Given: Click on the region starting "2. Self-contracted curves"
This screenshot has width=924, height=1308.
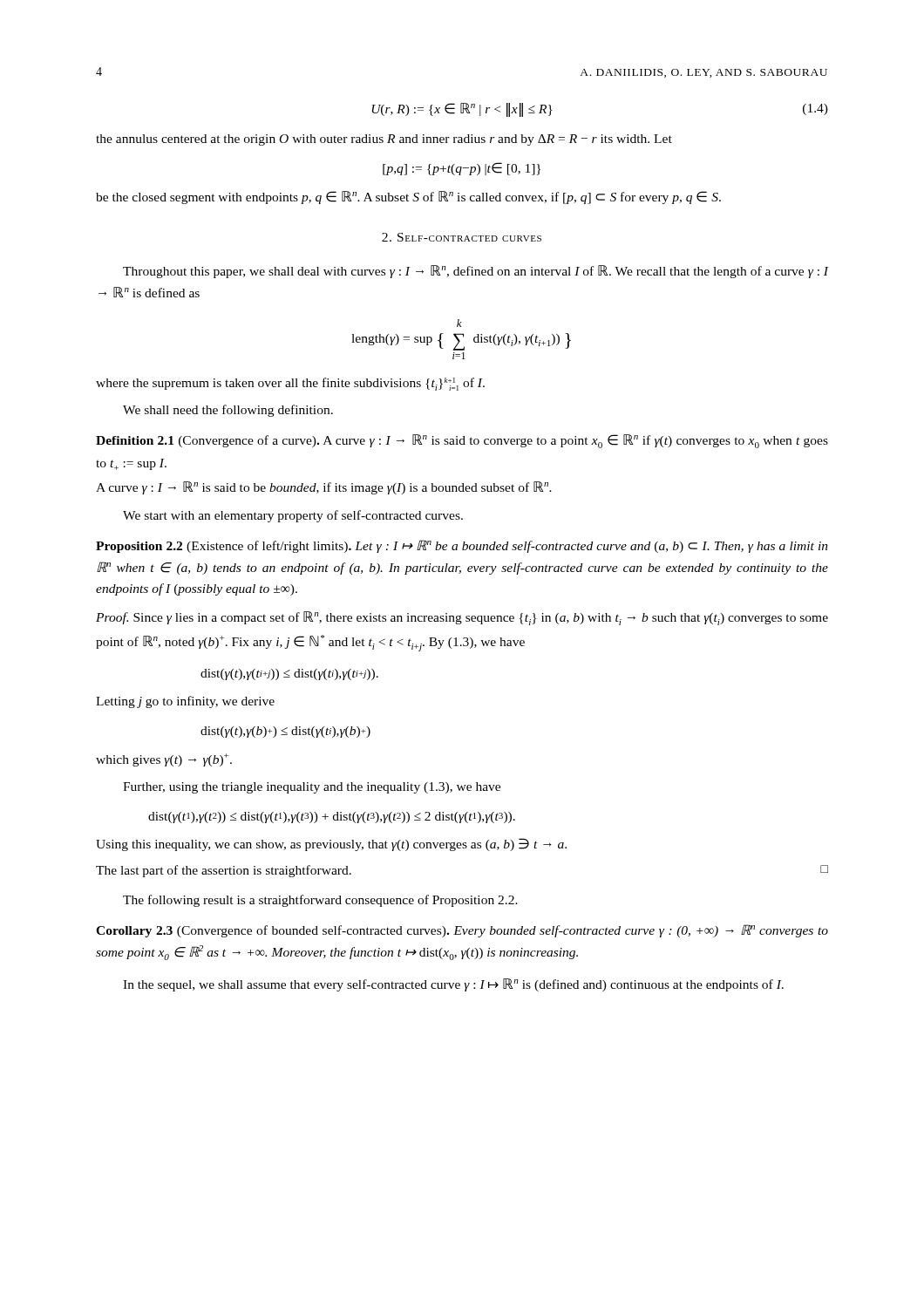Looking at the screenshot, I should pos(462,237).
